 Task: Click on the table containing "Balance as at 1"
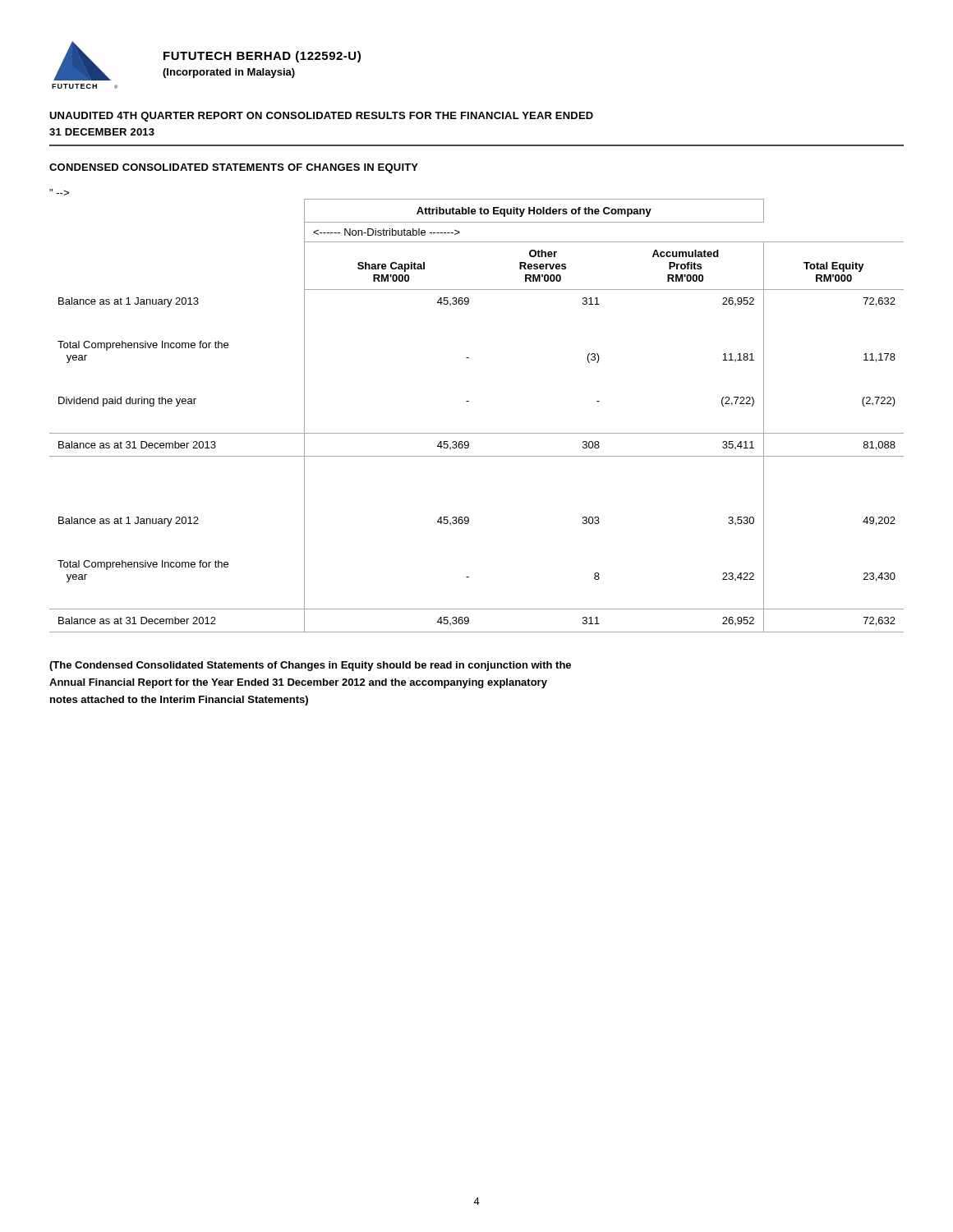[x=476, y=409]
